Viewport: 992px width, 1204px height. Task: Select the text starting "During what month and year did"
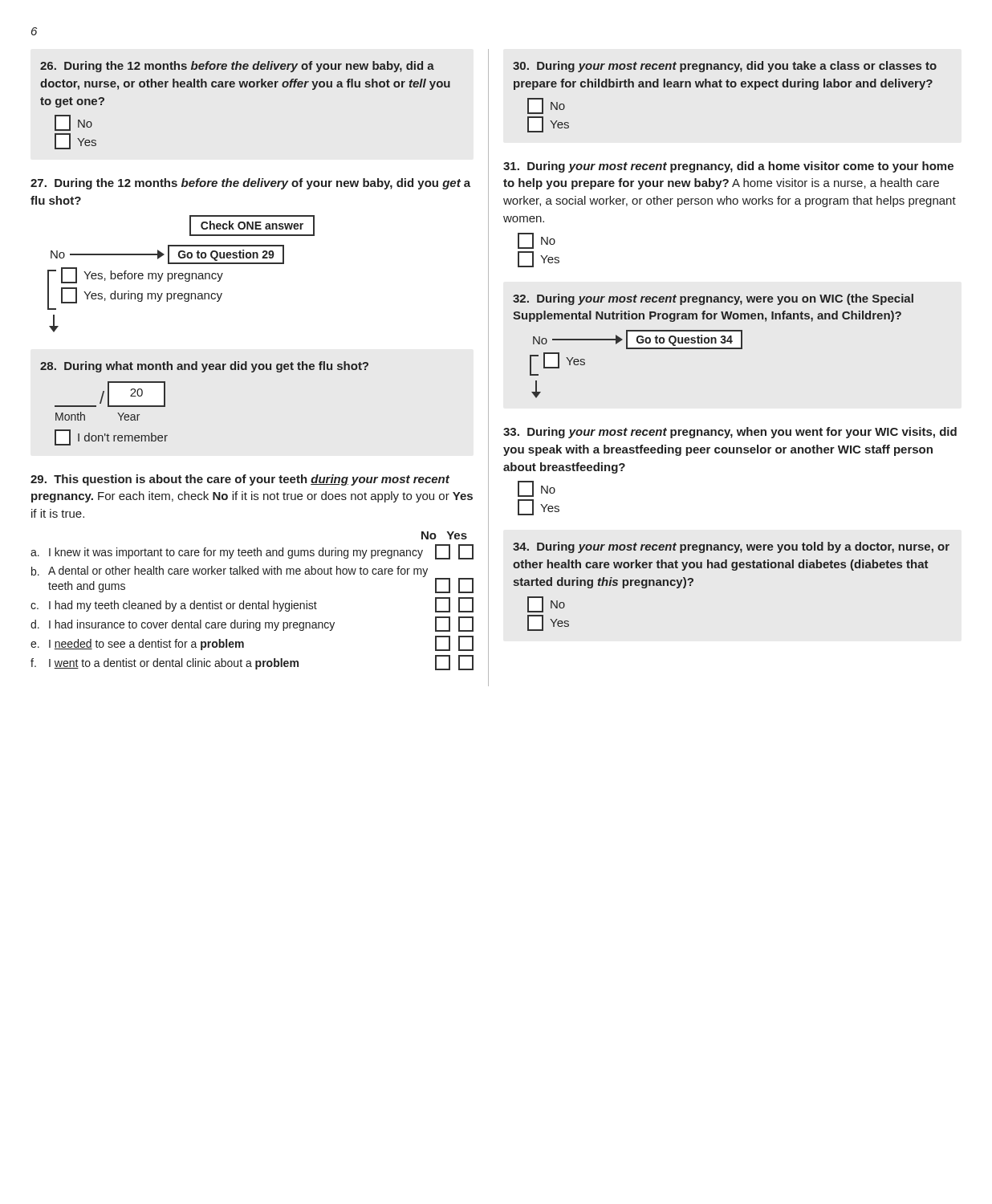[204, 367]
